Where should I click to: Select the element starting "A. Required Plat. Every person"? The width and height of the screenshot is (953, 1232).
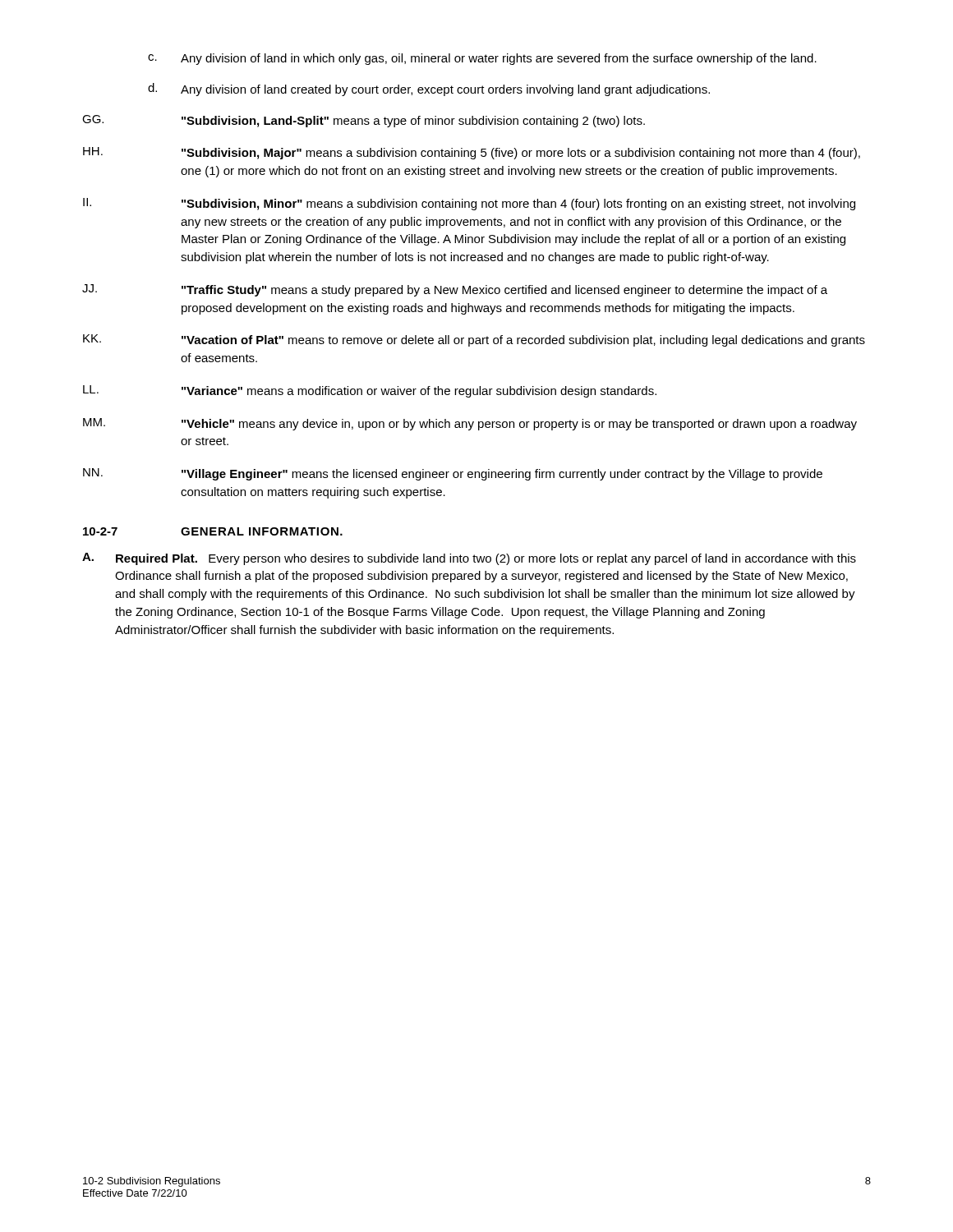(x=476, y=594)
